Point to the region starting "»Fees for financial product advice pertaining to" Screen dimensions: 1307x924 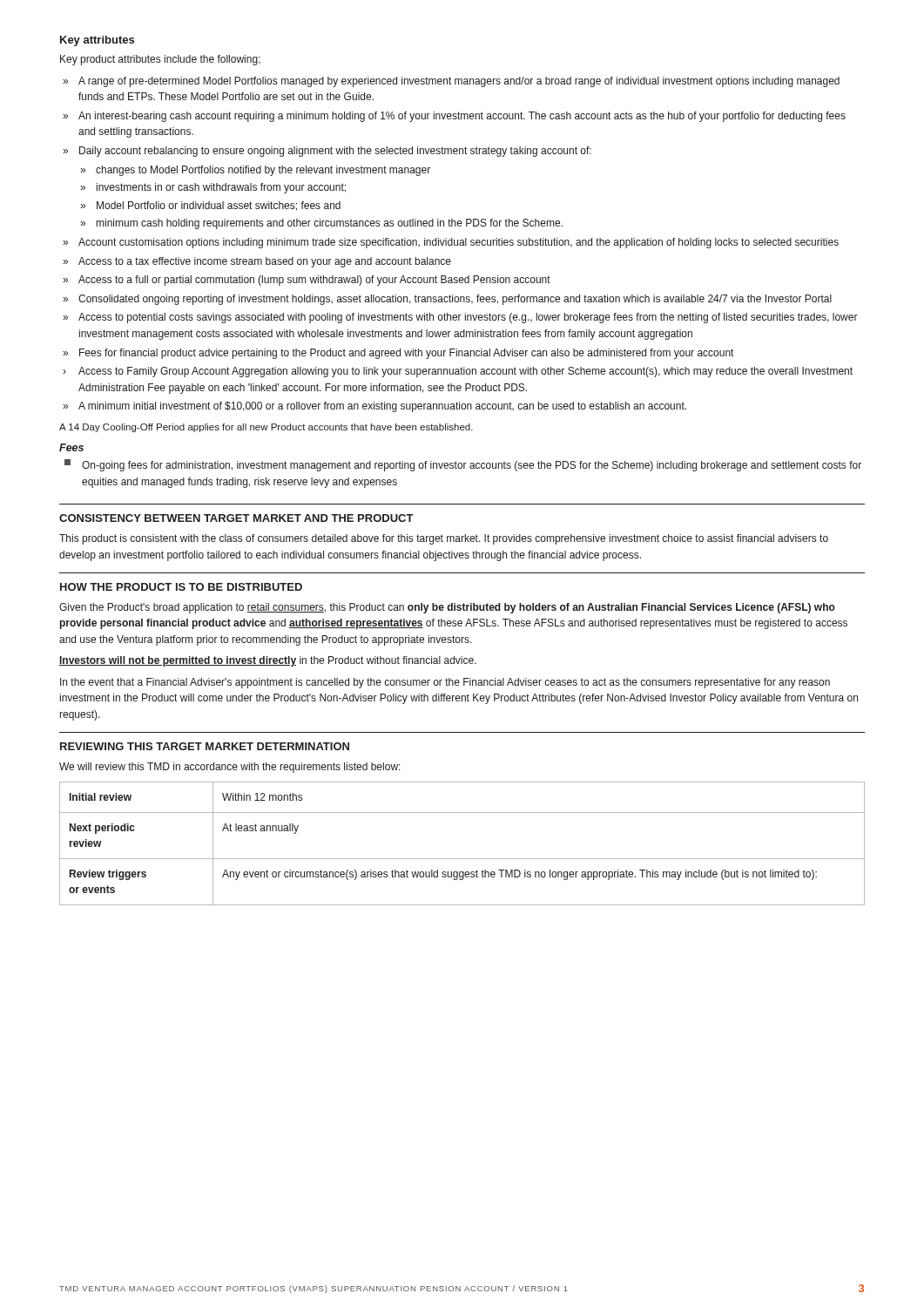coord(398,353)
